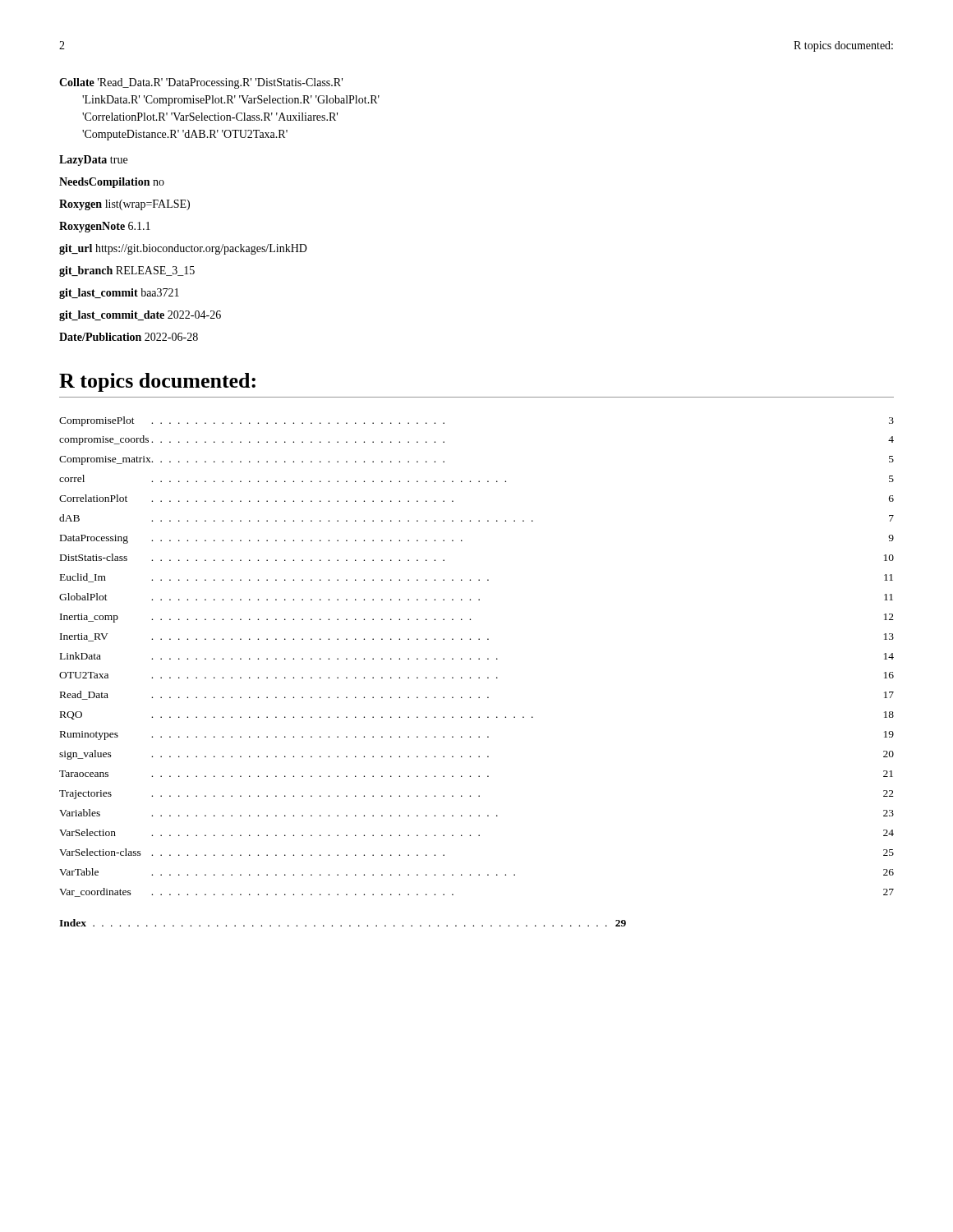Locate the text that says "RoxygenNote 6.1.1"

click(x=105, y=226)
